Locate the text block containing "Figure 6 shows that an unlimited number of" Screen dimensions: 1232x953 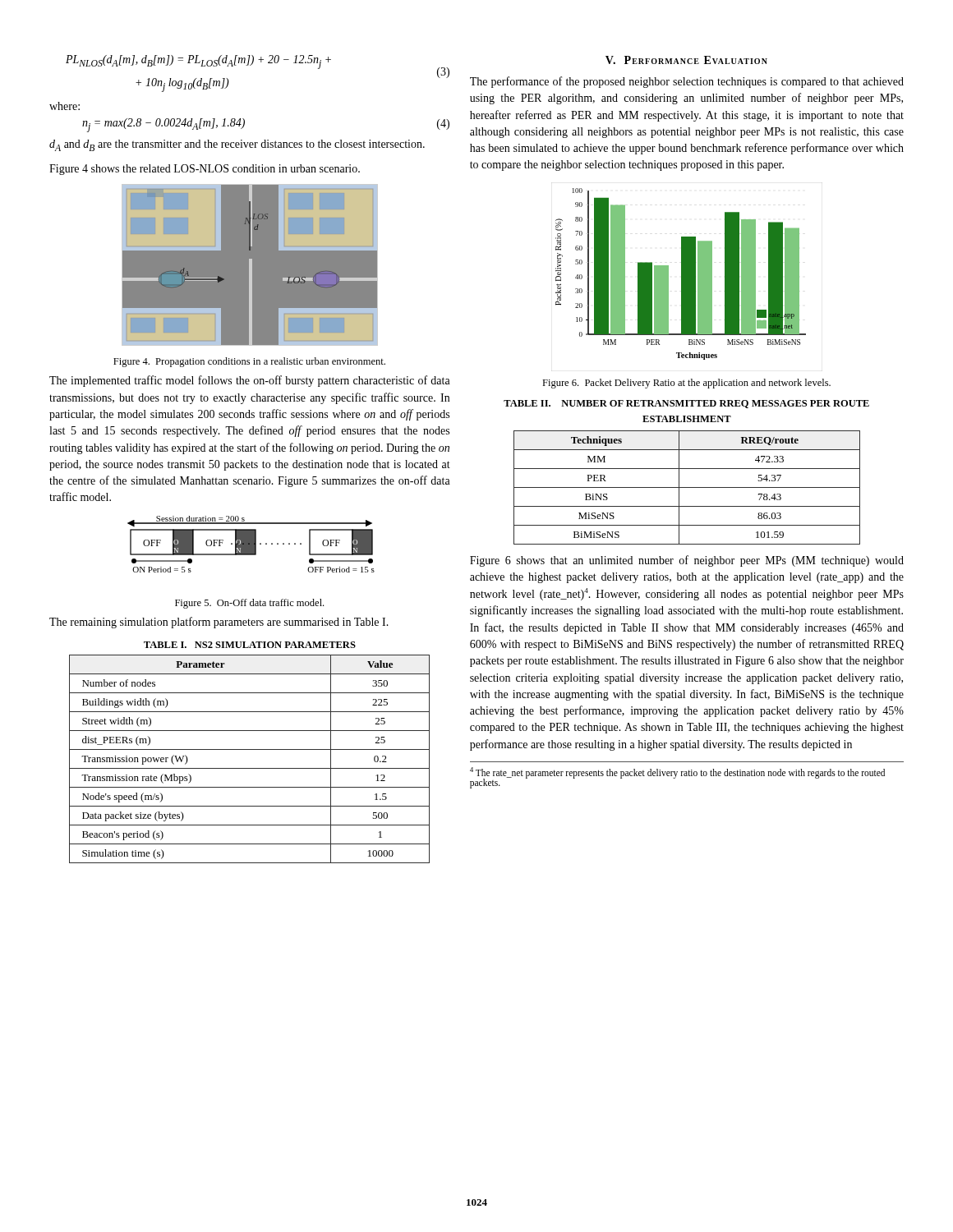(x=687, y=652)
